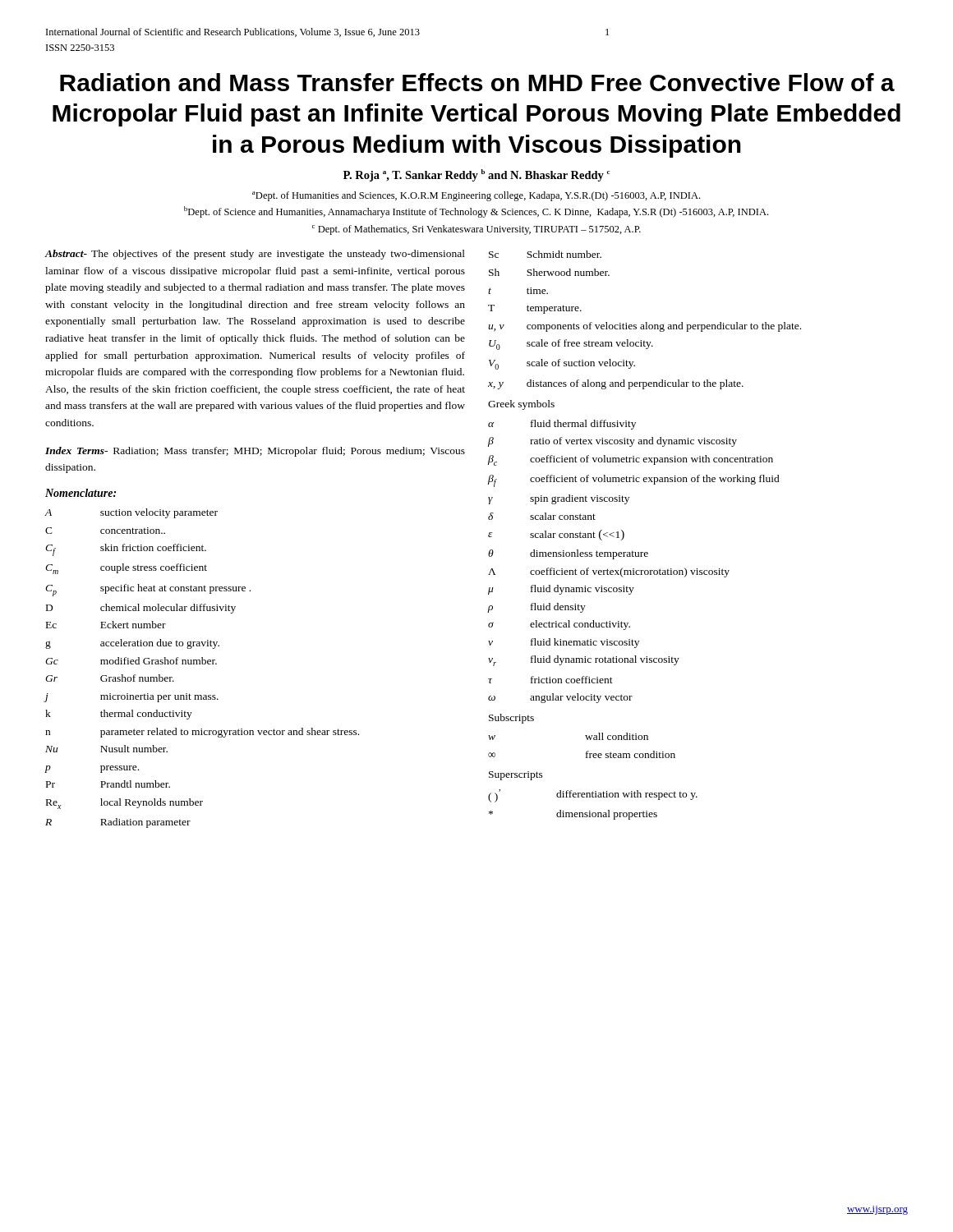Select the region starting "P. Roja a, T. Sankar Reddy"
The height and width of the screenshot is (1232, 953).
[476, 174]
